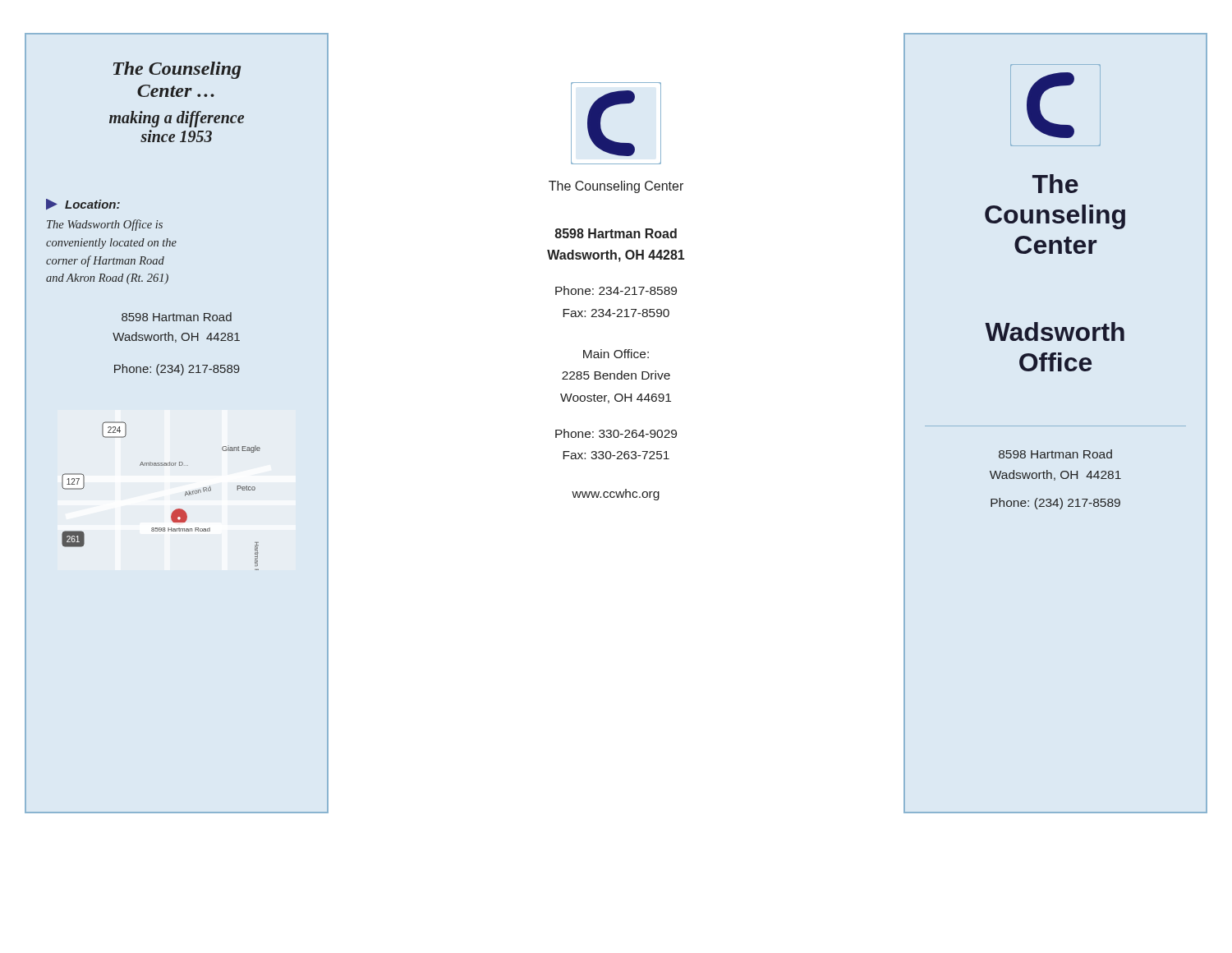Image resolution: width=1232 pixels, height=953 pixels.
Task: Find the element starting "Main Office: 2285 Benden Drive Wooster, OH"
Action: [x=616, y=375]
